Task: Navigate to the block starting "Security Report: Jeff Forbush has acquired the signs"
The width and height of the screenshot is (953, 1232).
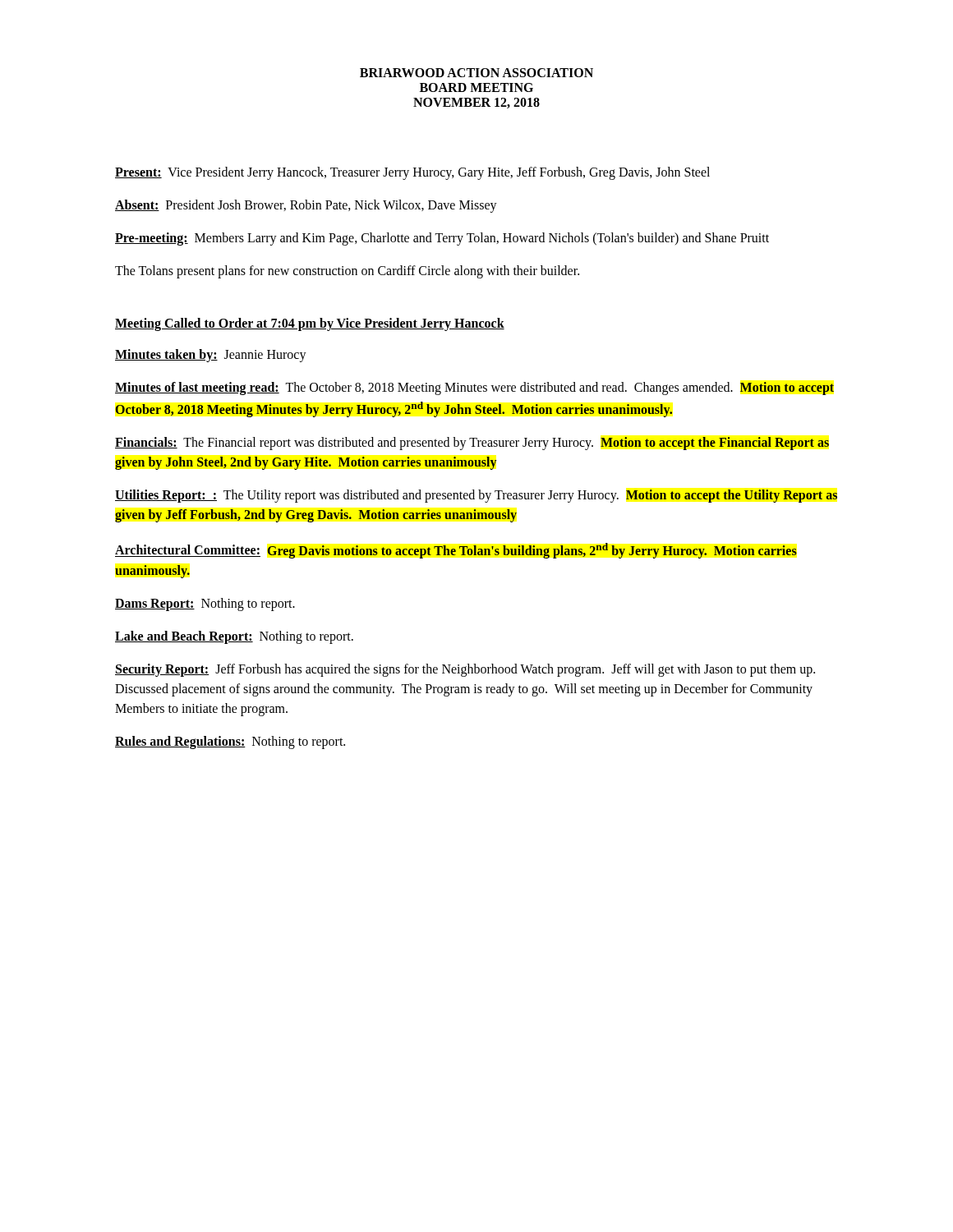Action: (465, 688)
